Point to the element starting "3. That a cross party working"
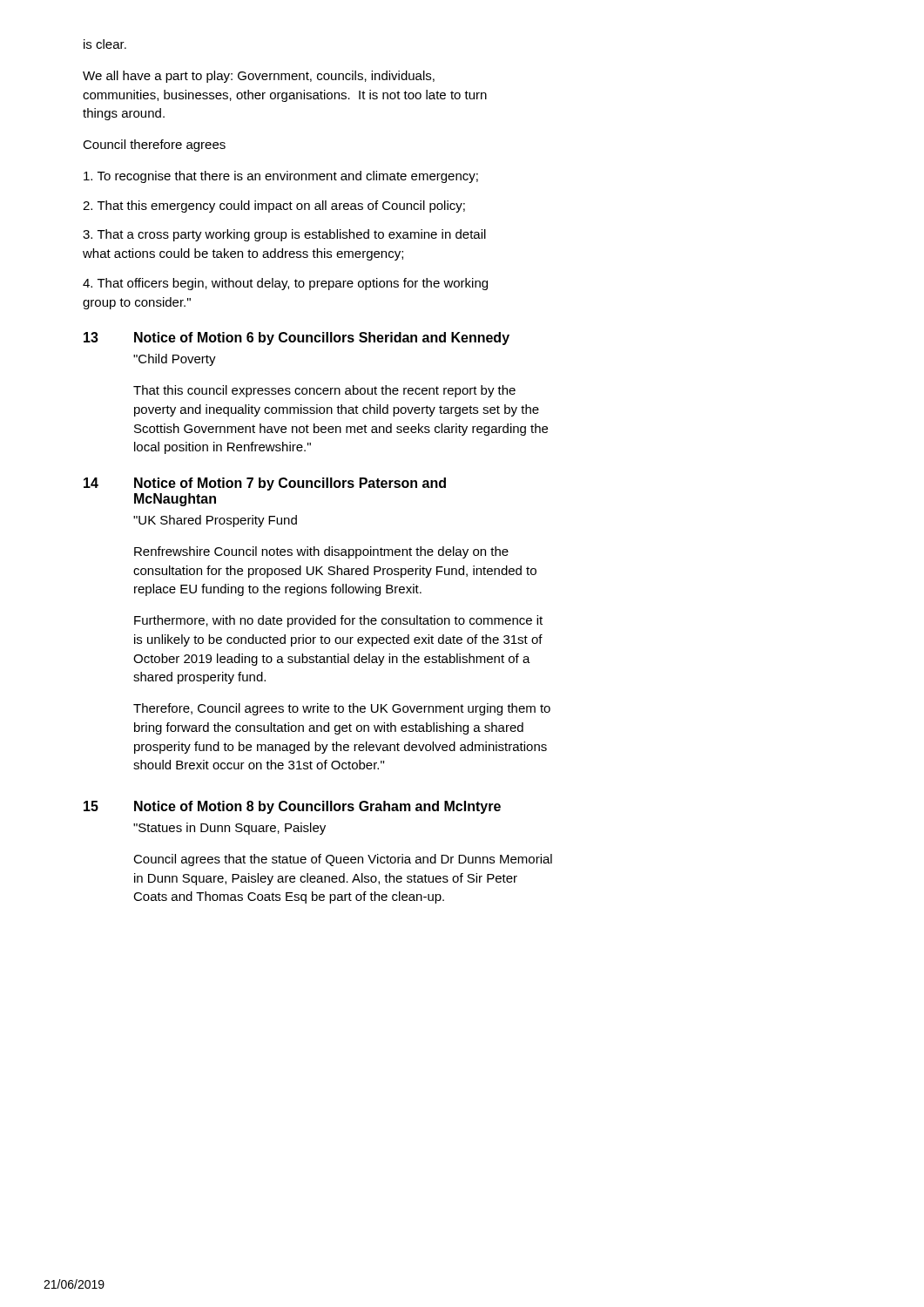The width and height of the screenshot is (924, 1307). 284,244
